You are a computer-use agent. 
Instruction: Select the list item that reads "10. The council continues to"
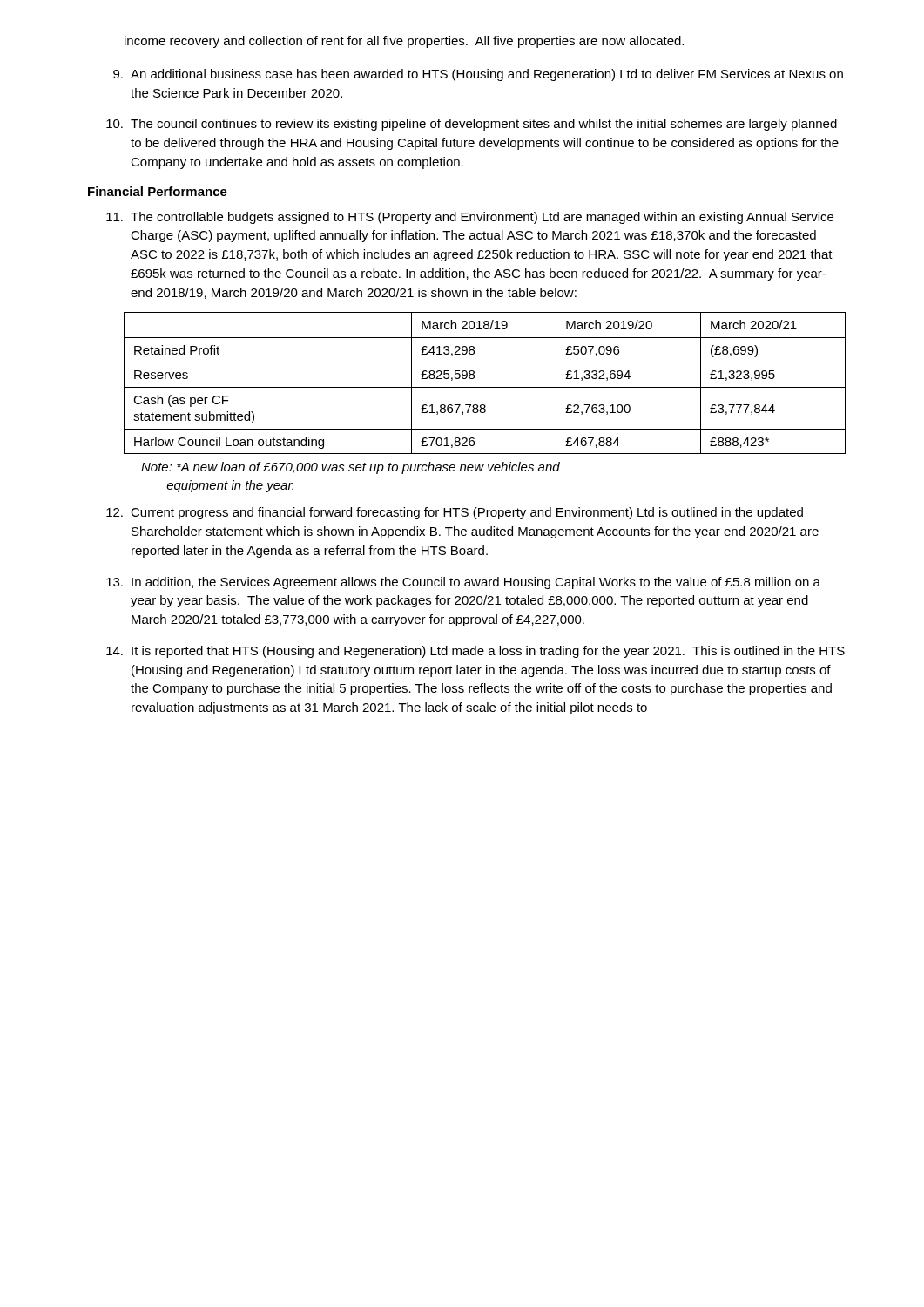click(x=466, y=143)
